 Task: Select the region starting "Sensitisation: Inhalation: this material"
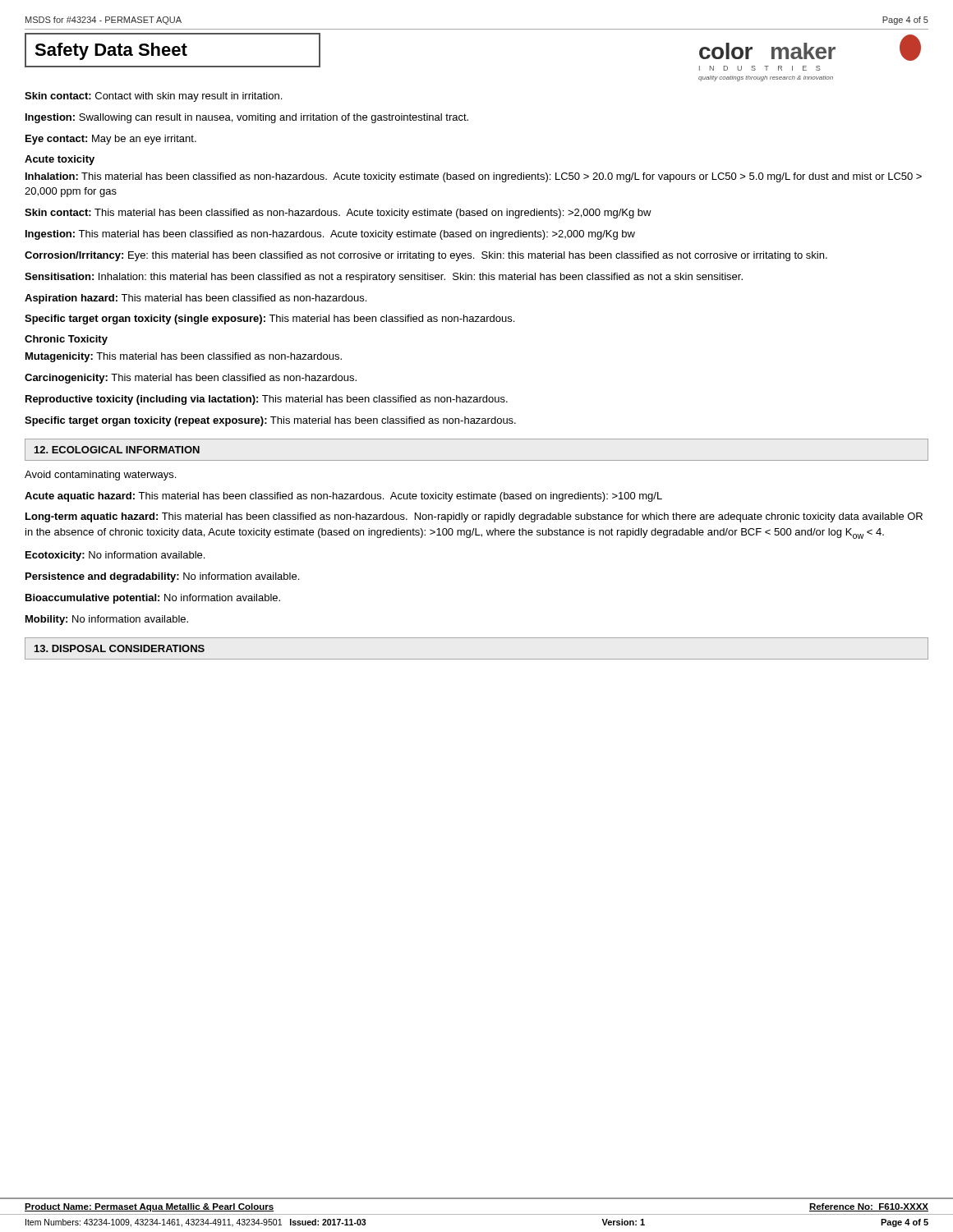pos(384,276)
